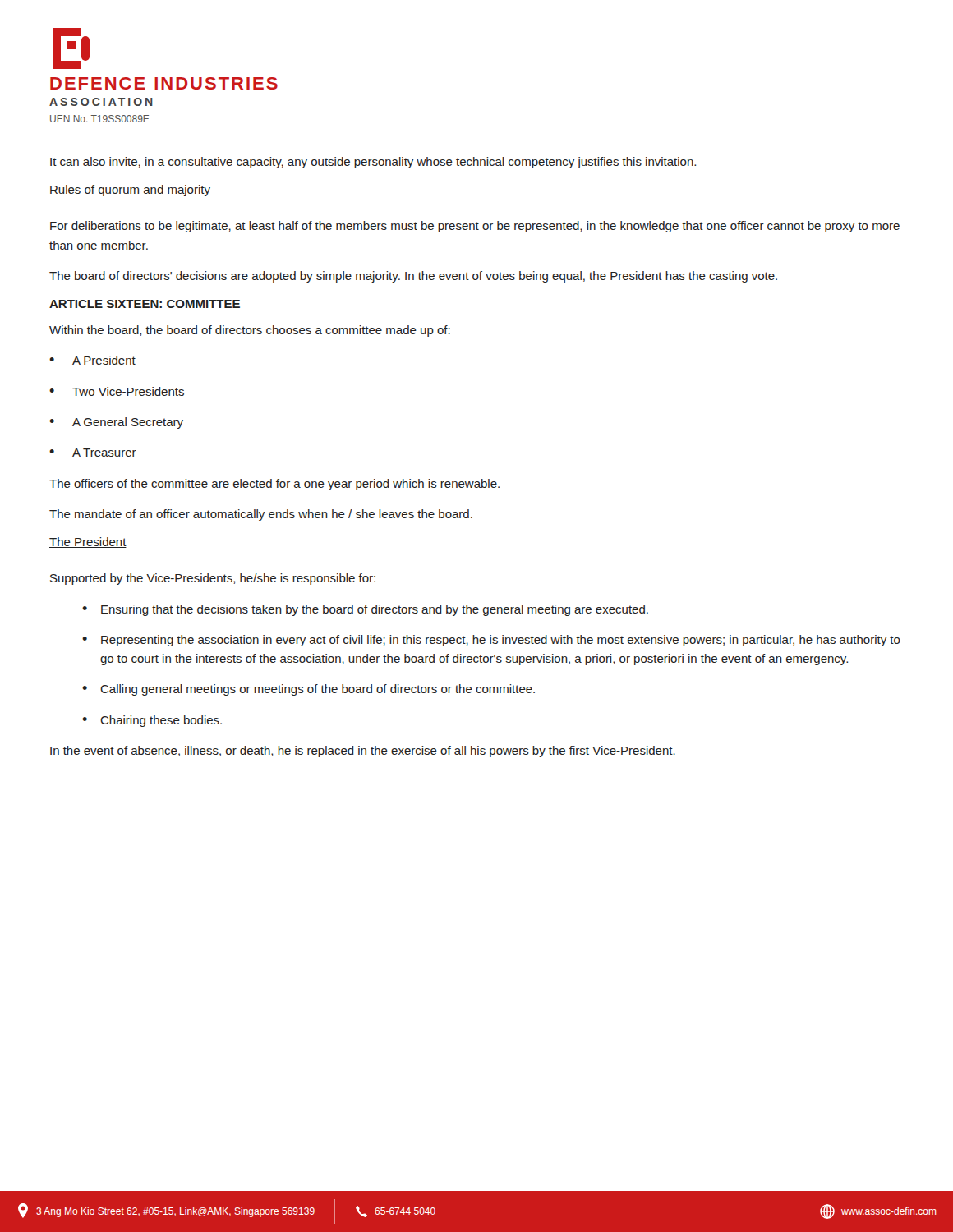Screen dimensions: 1232x953
Task: Select the list item that says "• A General Secretary"
Action: pyautogui.click(x=116, y=423)
